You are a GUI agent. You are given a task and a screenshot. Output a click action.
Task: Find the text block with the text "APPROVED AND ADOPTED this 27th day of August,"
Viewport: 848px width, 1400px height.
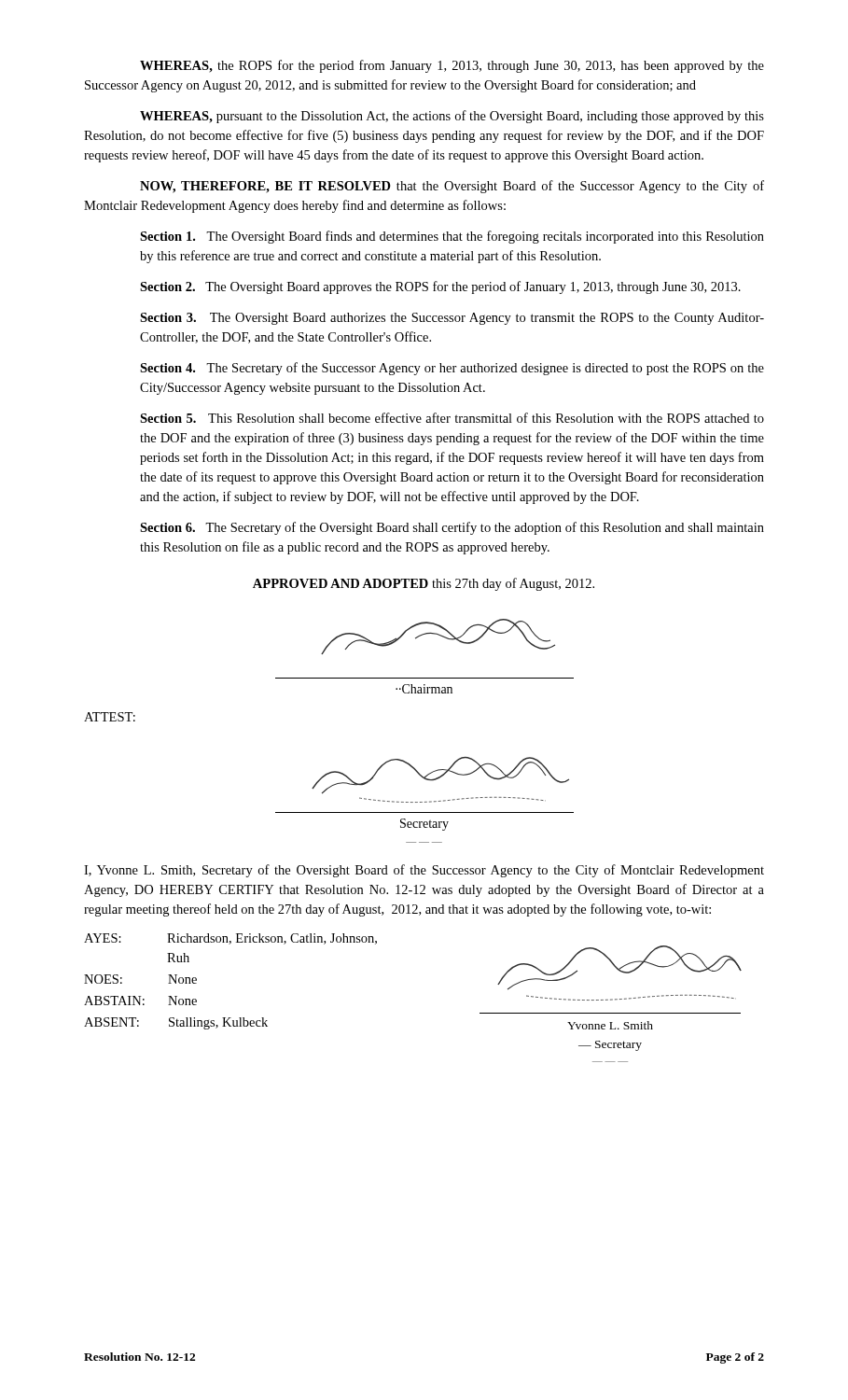click(424, 584)
